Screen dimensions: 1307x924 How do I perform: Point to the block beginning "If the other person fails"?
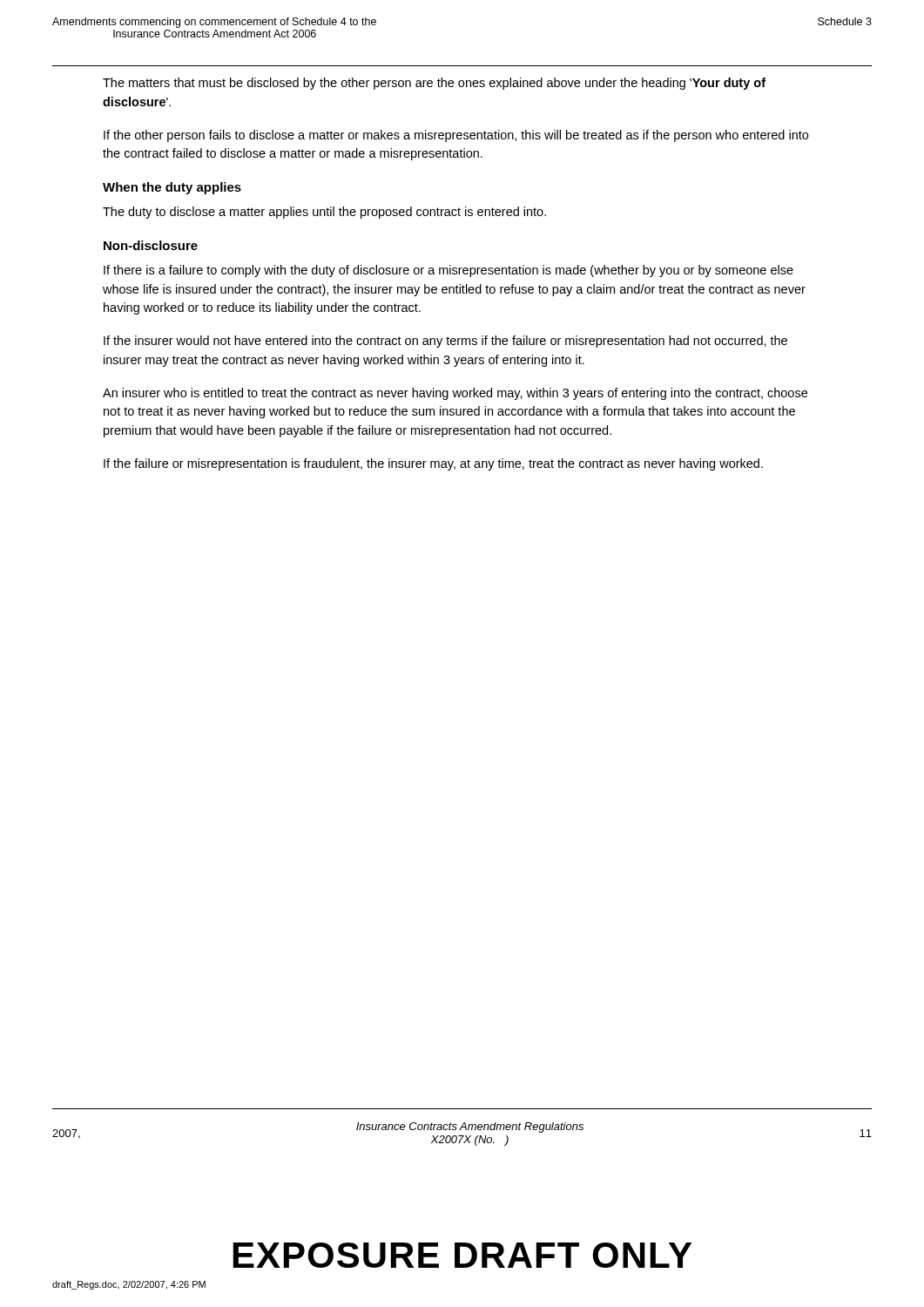point(456,144)
